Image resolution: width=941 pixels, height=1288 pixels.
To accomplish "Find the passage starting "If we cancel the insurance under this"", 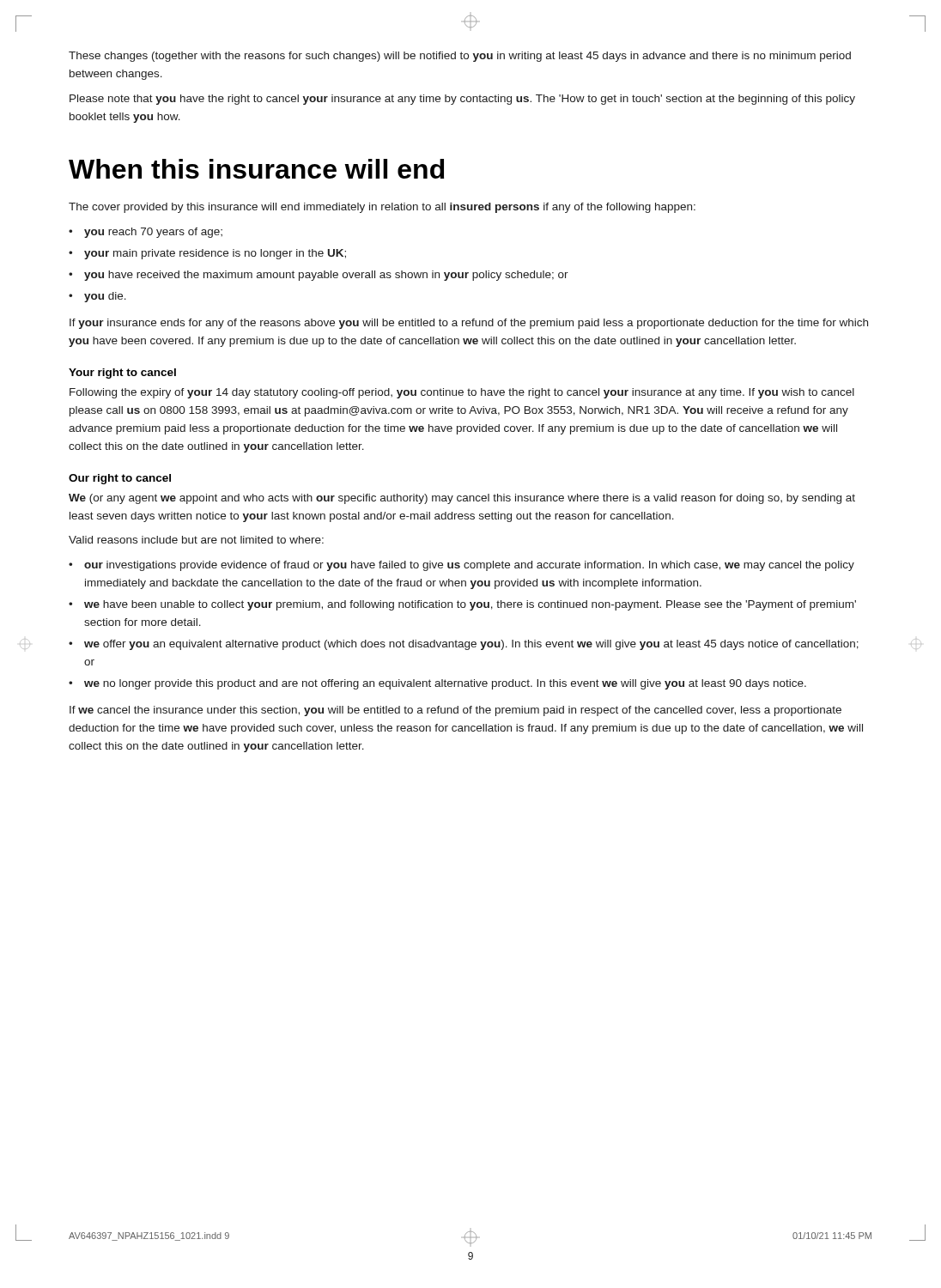I will [x=466, y=728].
